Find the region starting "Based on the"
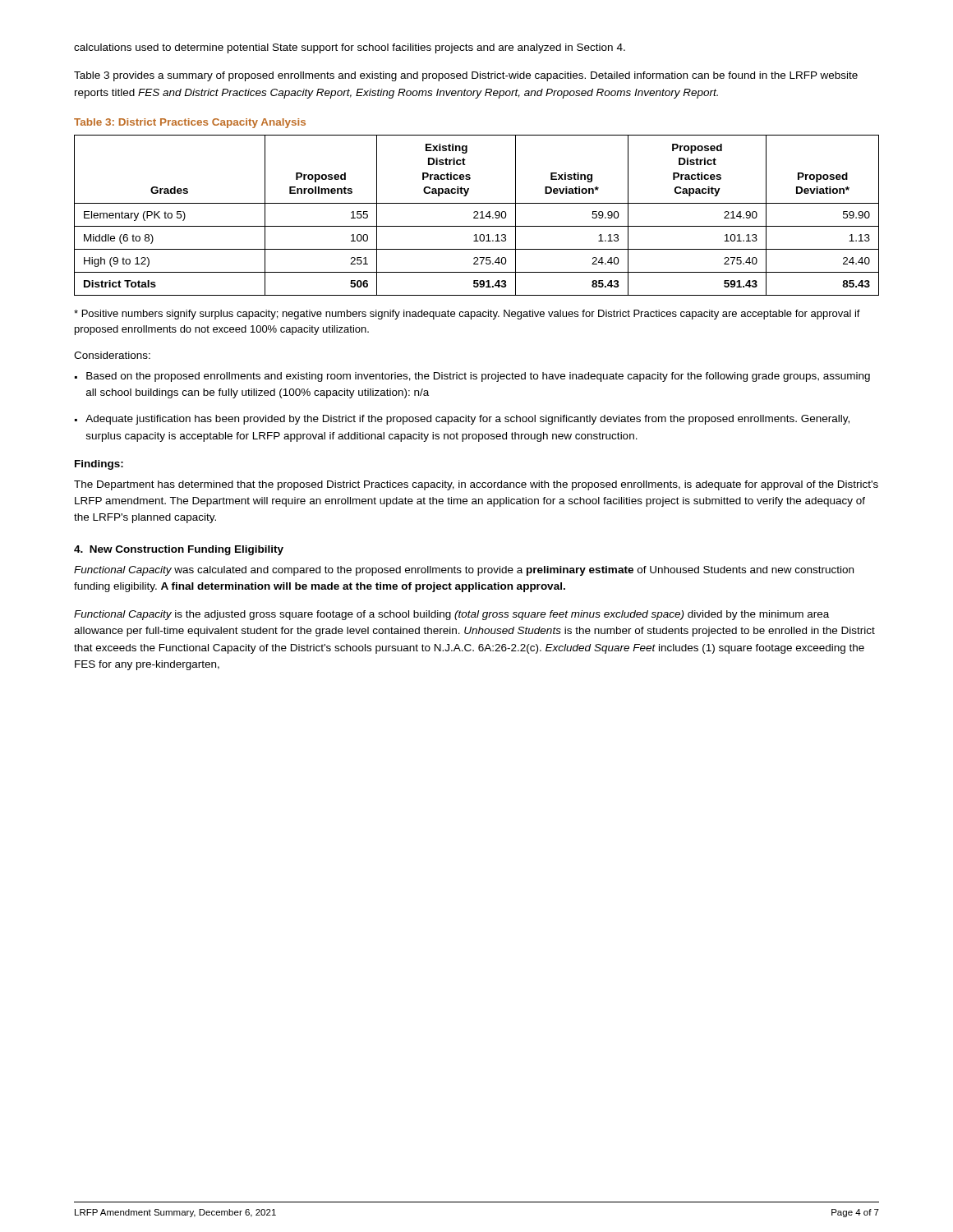 [x=482, y=385]
